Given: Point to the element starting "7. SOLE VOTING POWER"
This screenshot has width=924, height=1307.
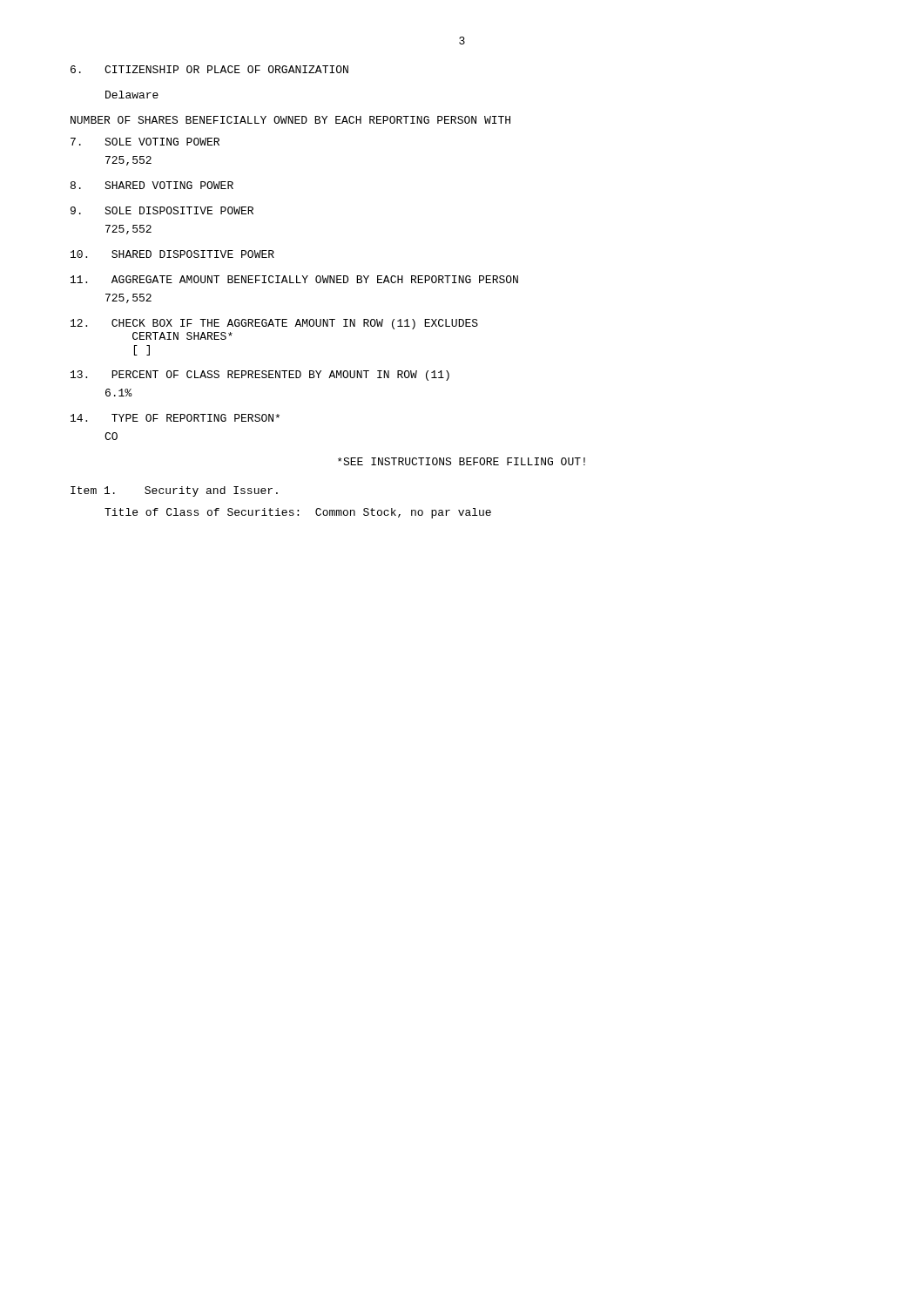Looking at the screenshot, I should coord(145,142).
